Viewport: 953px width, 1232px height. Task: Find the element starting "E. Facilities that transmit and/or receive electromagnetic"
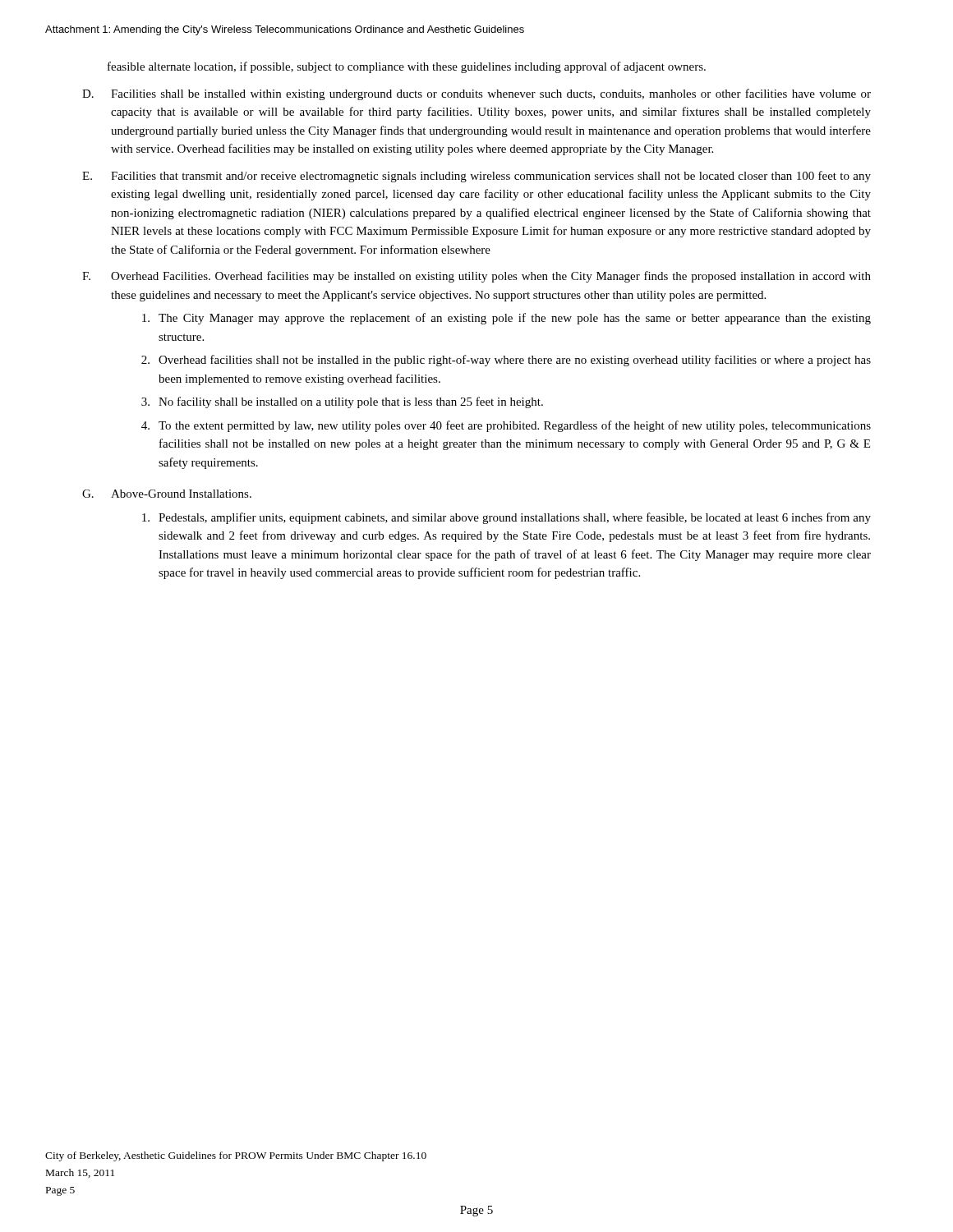[x=476, y=213]
